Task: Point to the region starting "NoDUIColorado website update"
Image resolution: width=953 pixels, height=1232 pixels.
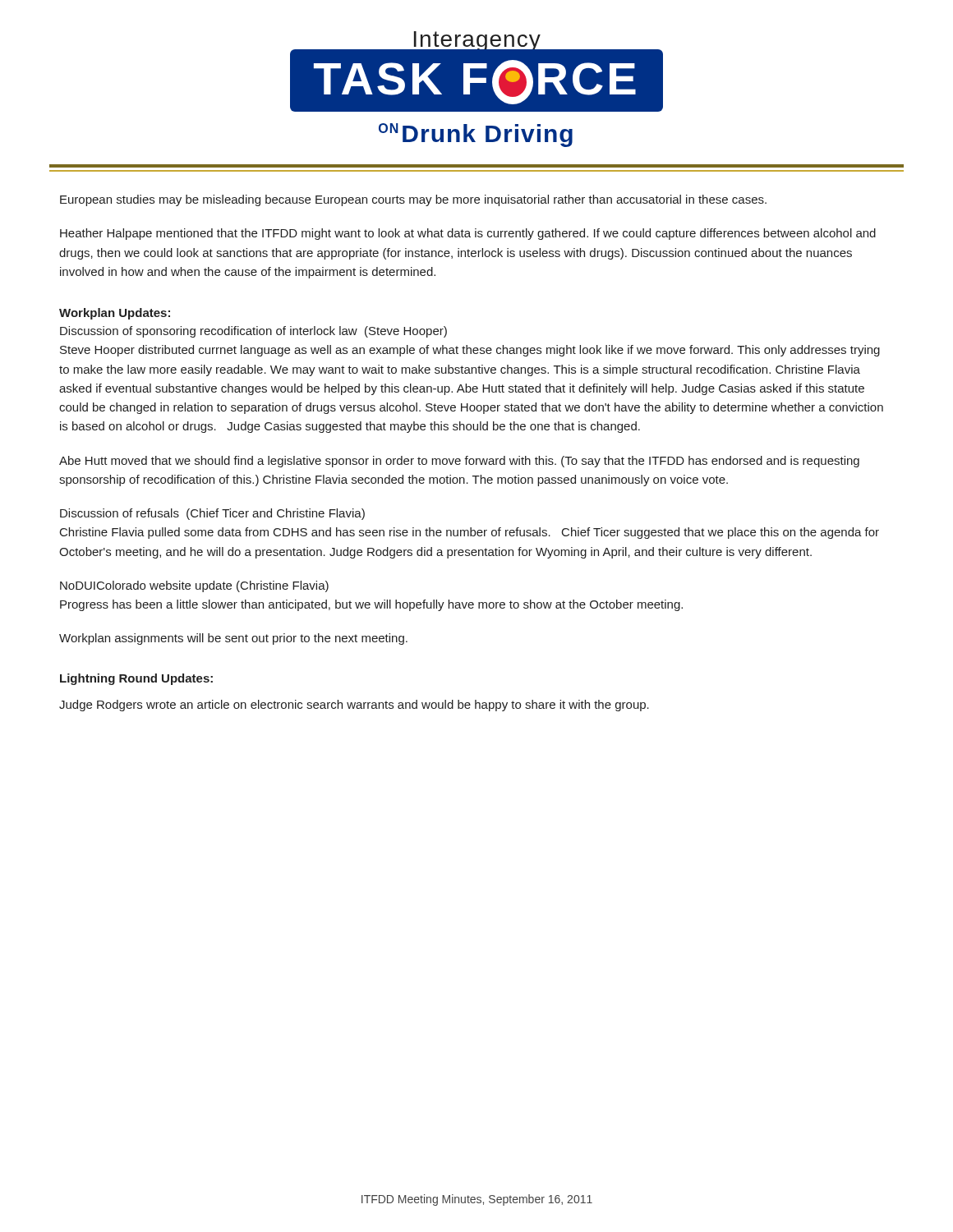Action: tap(372, 595)
